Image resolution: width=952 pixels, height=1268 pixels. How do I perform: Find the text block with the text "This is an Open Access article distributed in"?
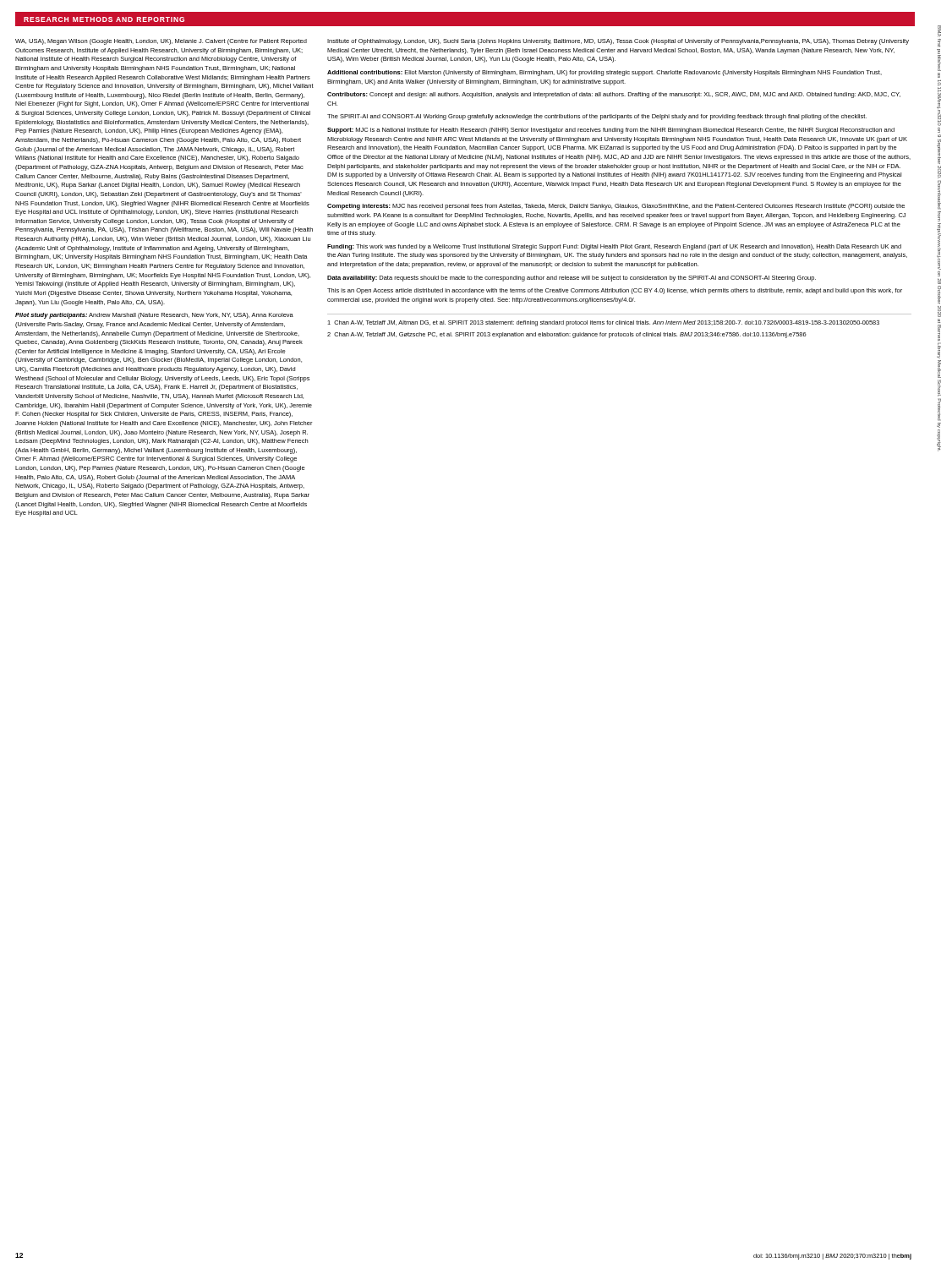[615, 295]
